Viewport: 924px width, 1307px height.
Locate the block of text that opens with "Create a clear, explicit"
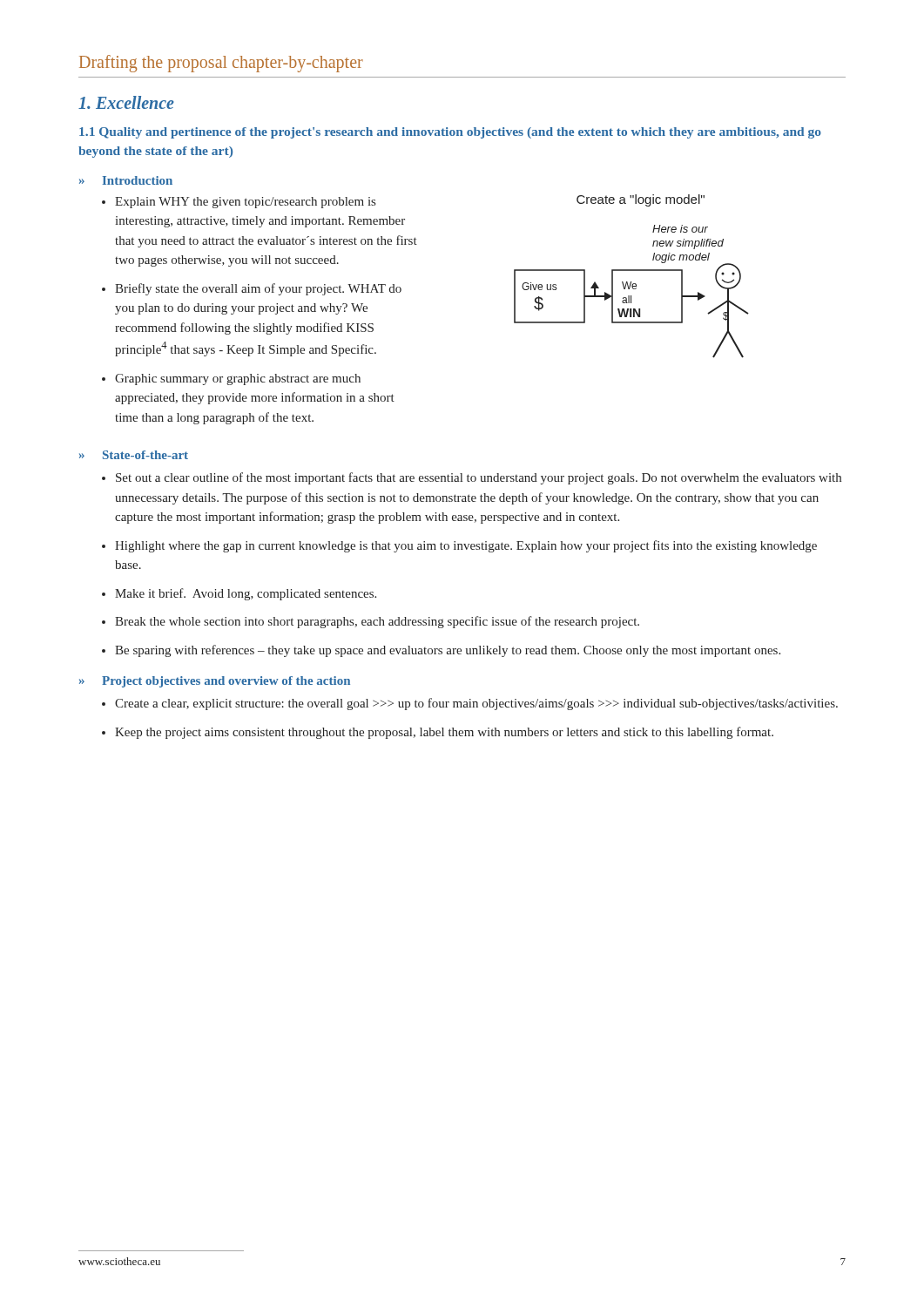pos(477,704)
